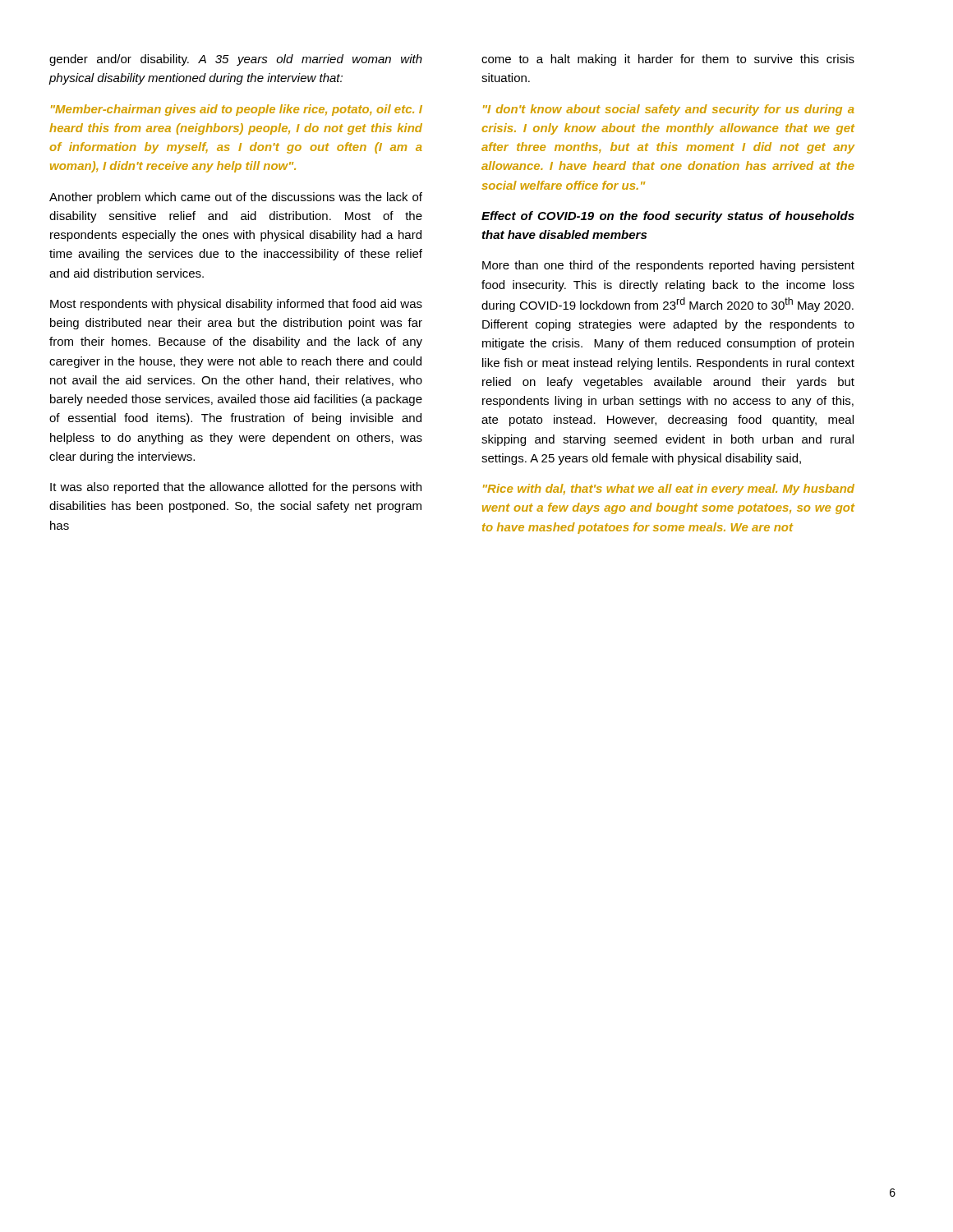The image size is (953, 1232).
Task: Point to the block starting "Another problem which came out of"
Action: click(236, 235)
